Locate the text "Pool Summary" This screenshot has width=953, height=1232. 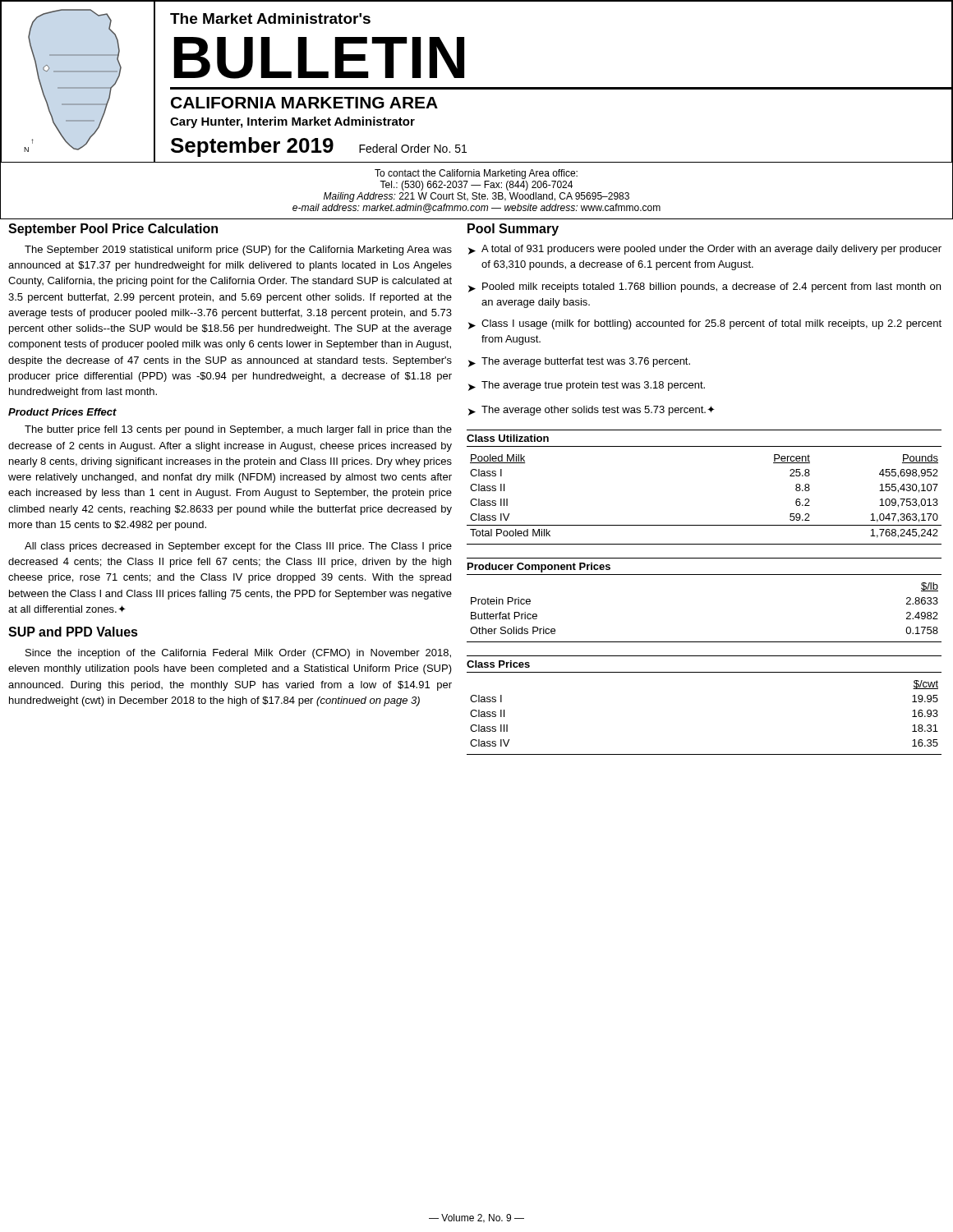[513, 229]
